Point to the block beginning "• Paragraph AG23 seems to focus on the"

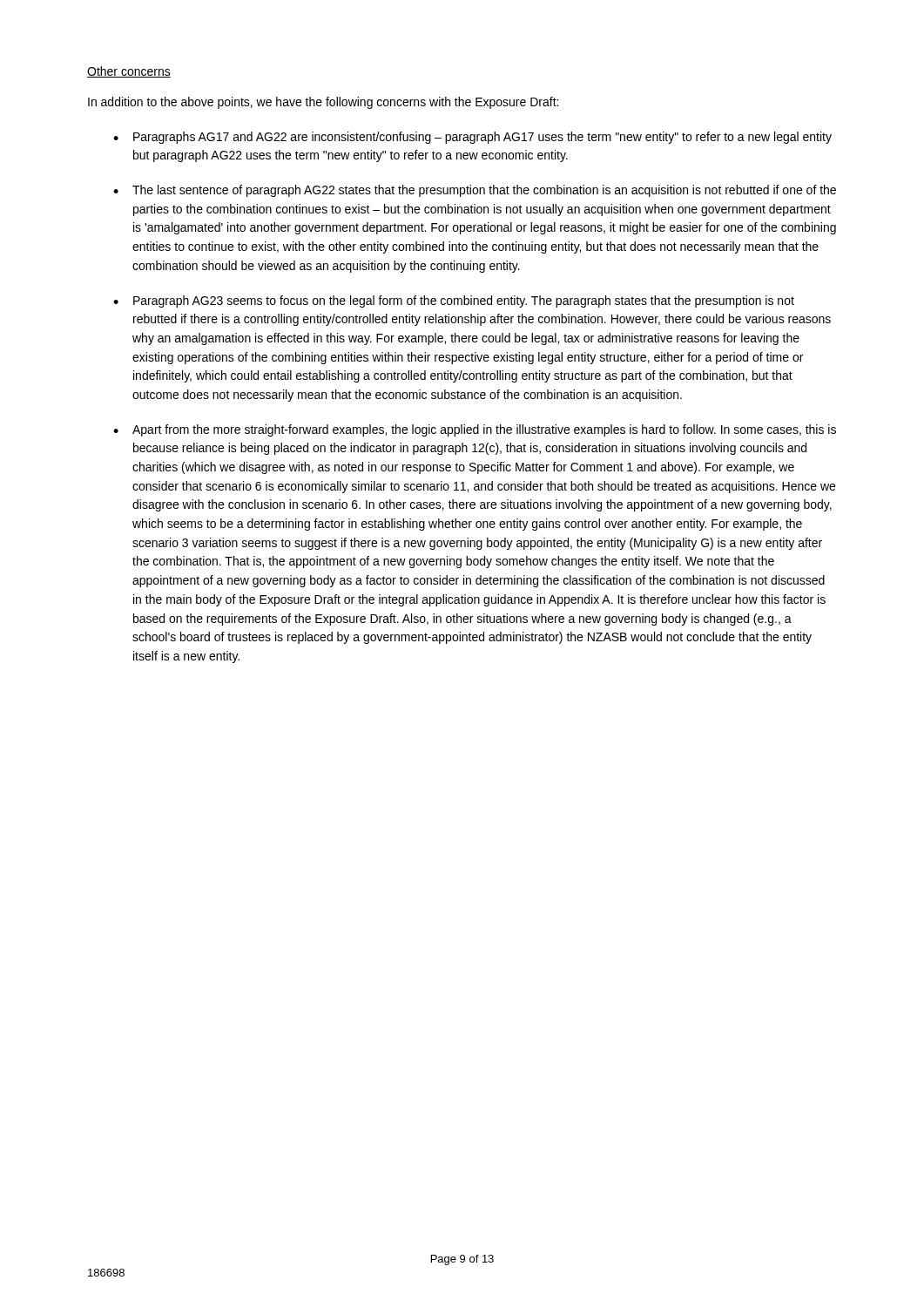pos(475,348)
